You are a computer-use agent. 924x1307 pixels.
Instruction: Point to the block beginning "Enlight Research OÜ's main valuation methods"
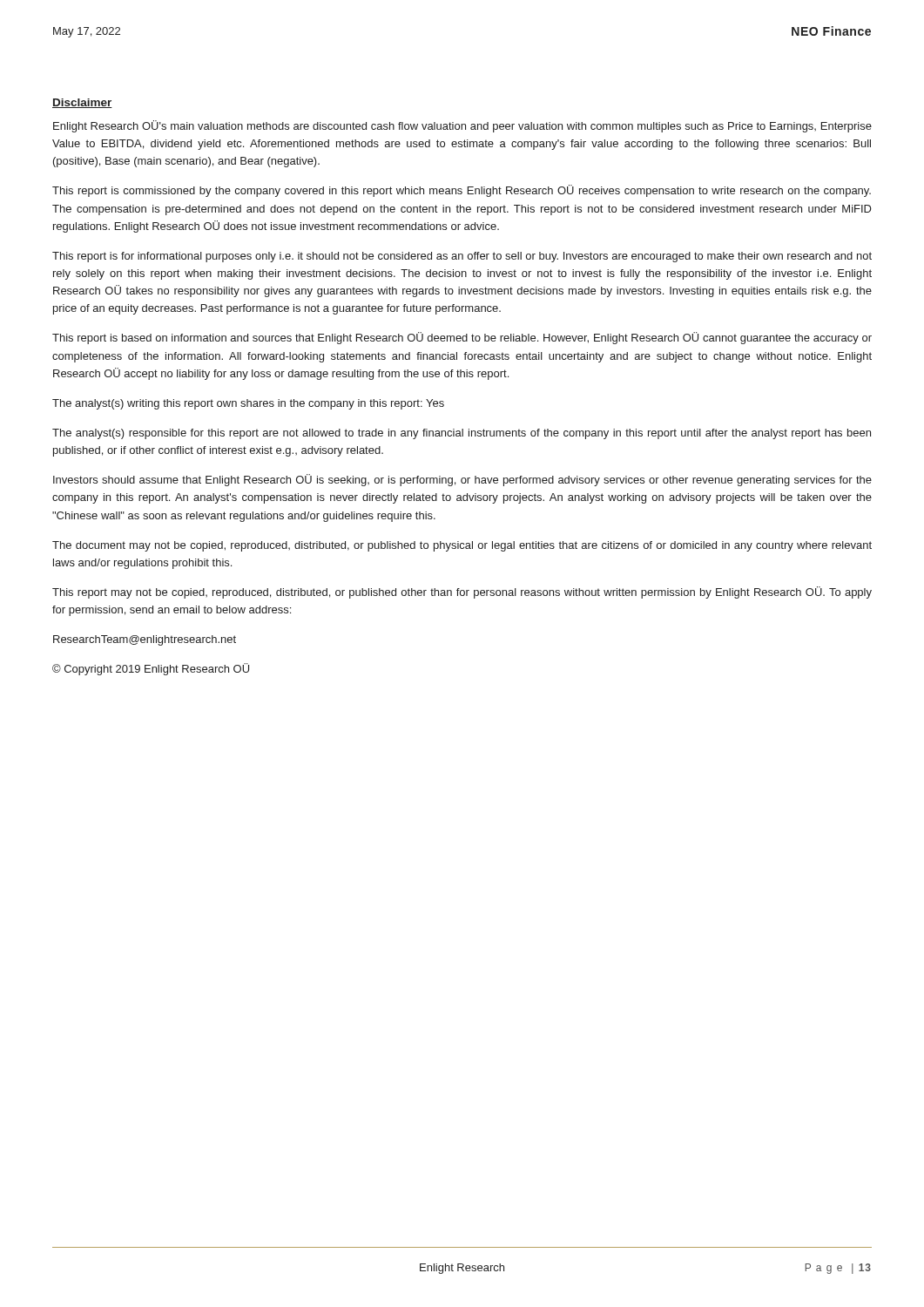point(462,143)
